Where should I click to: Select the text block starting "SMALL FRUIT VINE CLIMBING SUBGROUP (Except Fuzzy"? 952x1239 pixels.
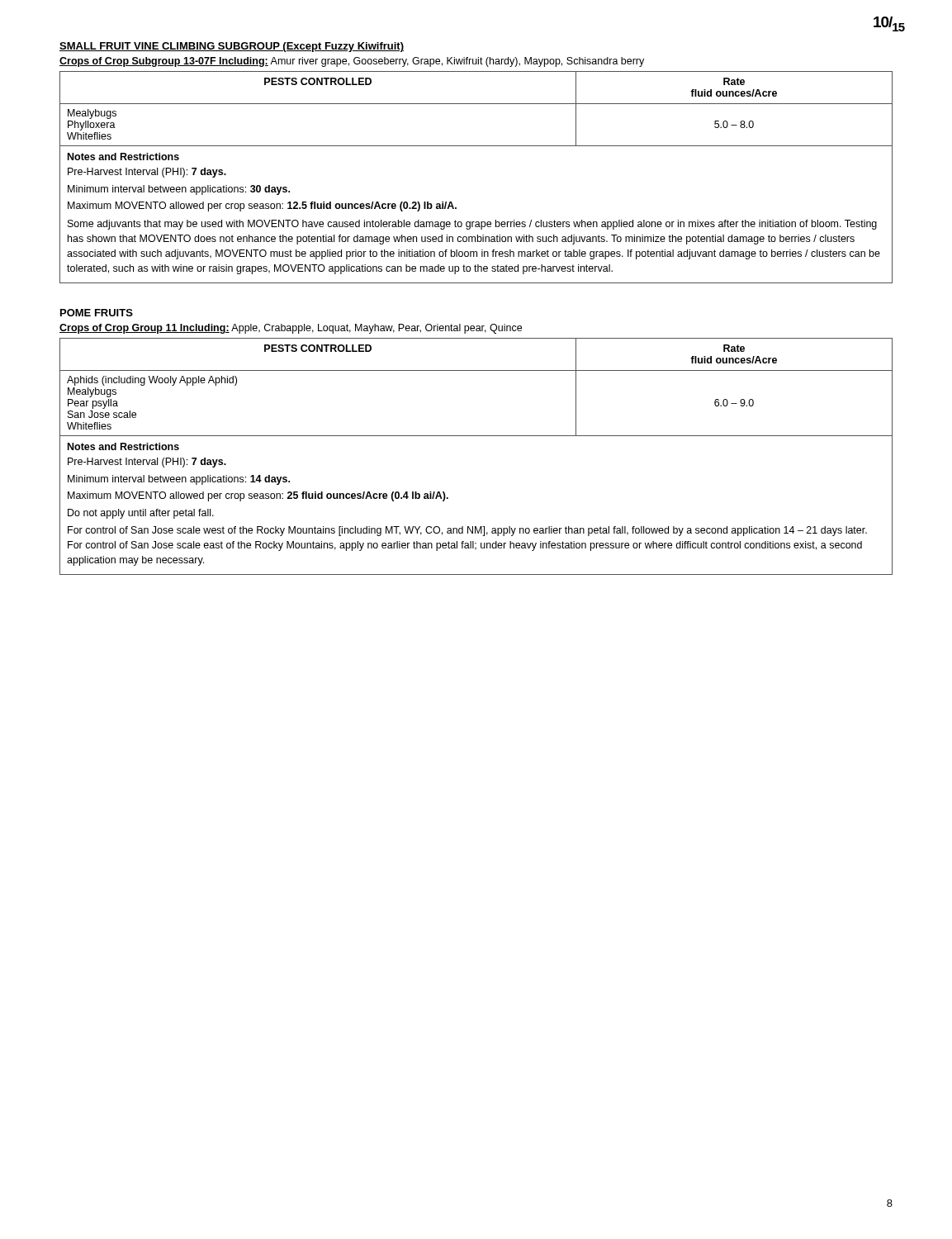[232, 46]
